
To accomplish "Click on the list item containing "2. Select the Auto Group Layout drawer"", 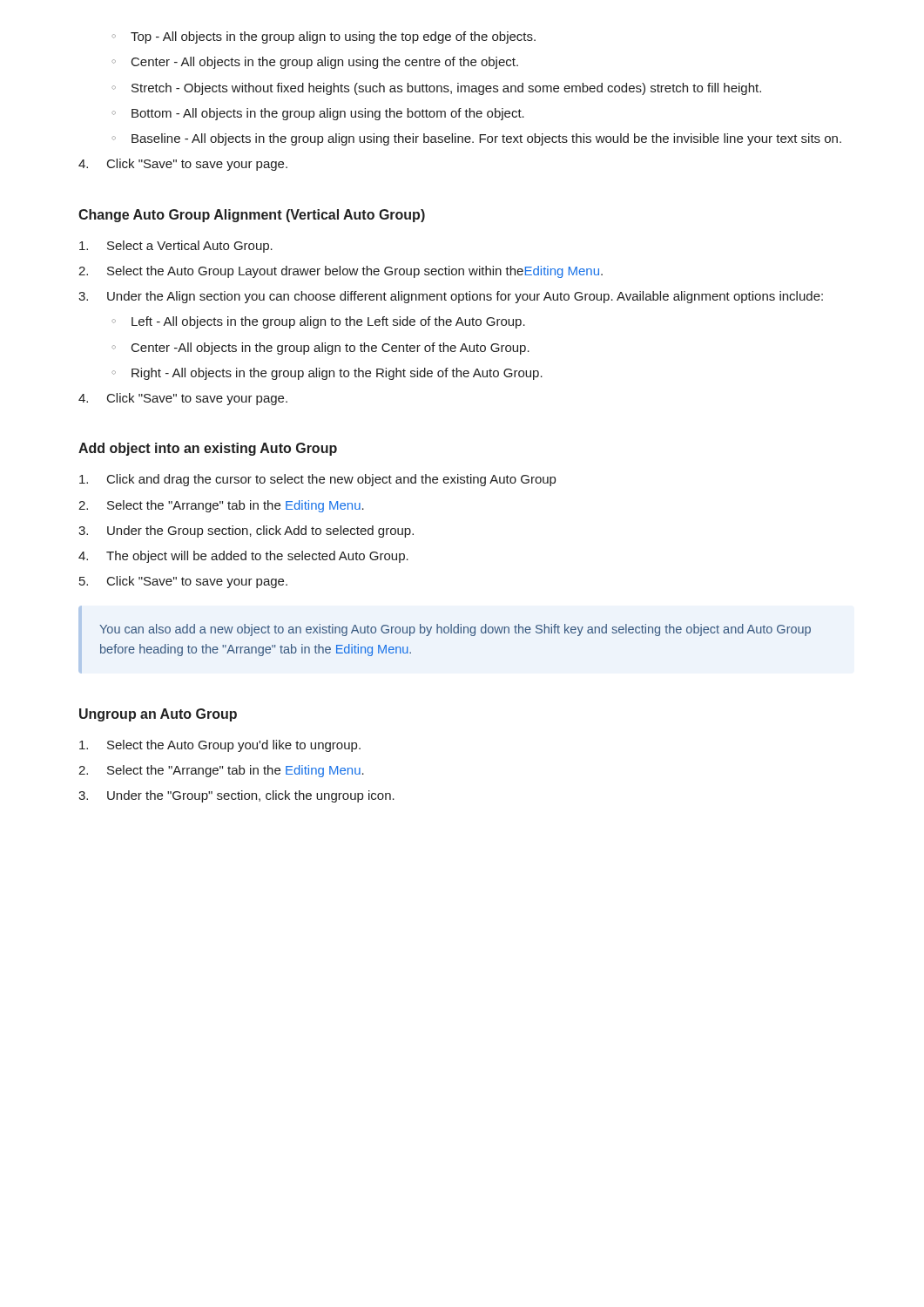I will [466, 270].
